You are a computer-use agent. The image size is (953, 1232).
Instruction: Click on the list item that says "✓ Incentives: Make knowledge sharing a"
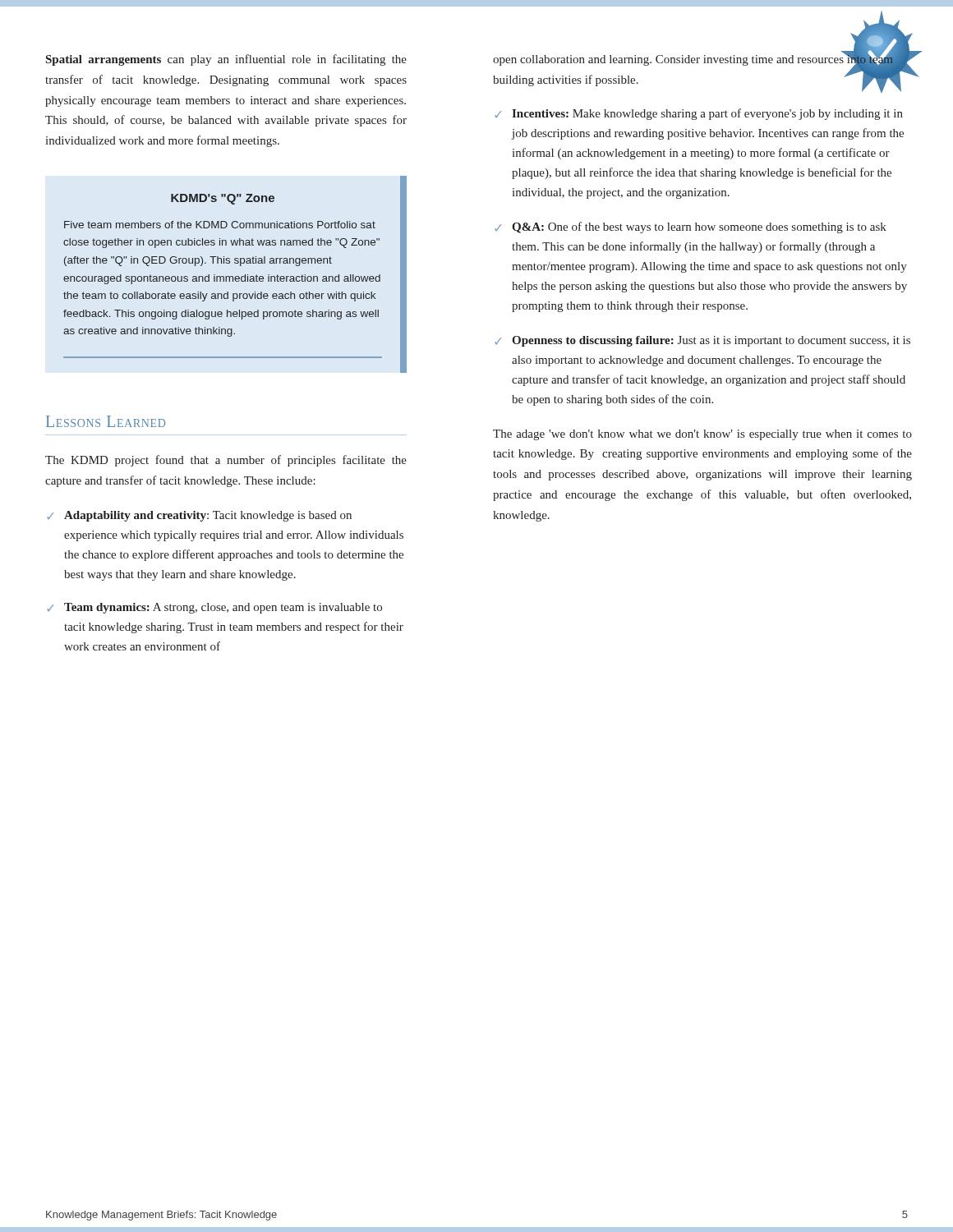[702, 152]
